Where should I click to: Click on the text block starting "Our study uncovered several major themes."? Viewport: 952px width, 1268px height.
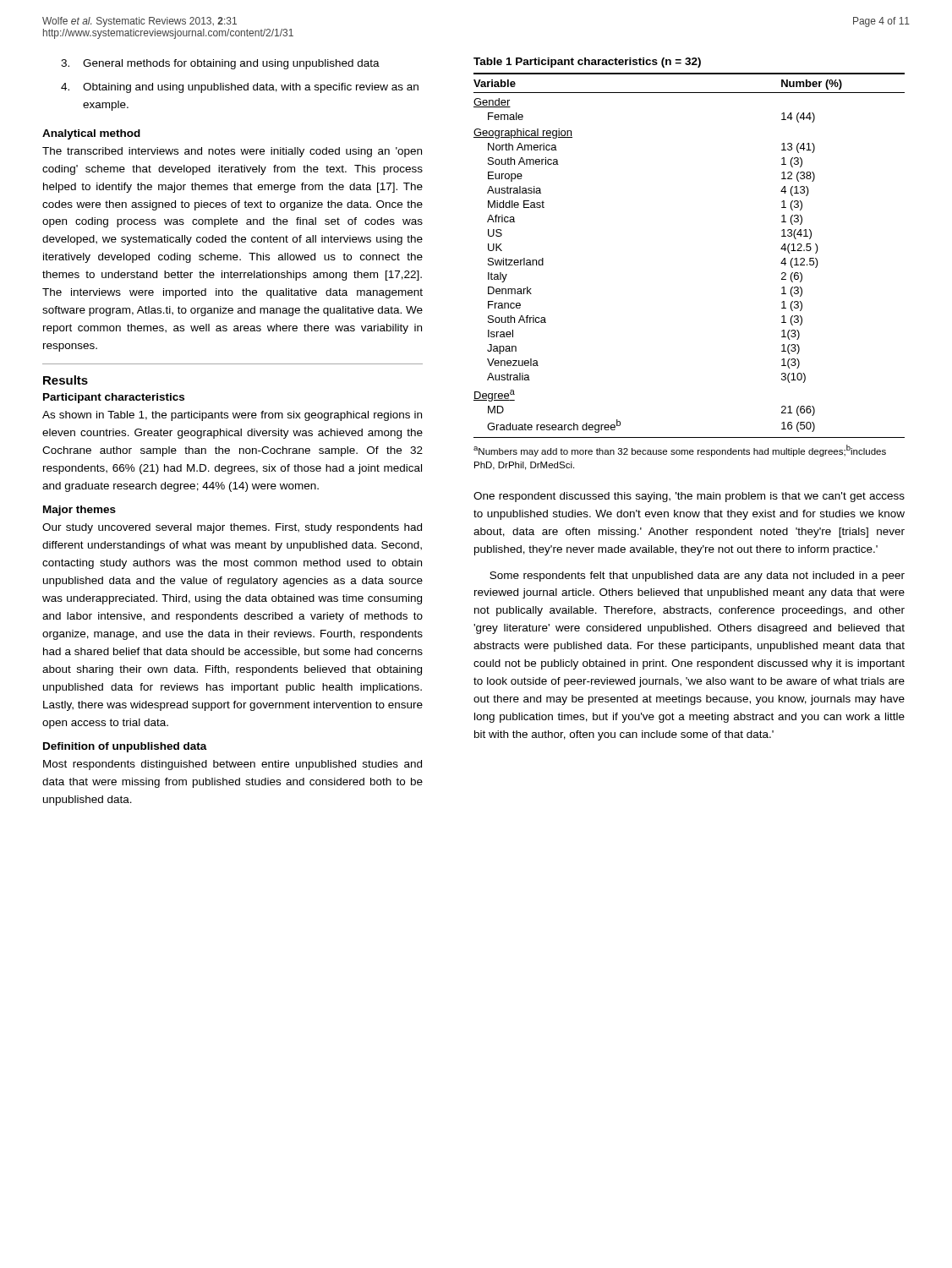click(232, 625)
